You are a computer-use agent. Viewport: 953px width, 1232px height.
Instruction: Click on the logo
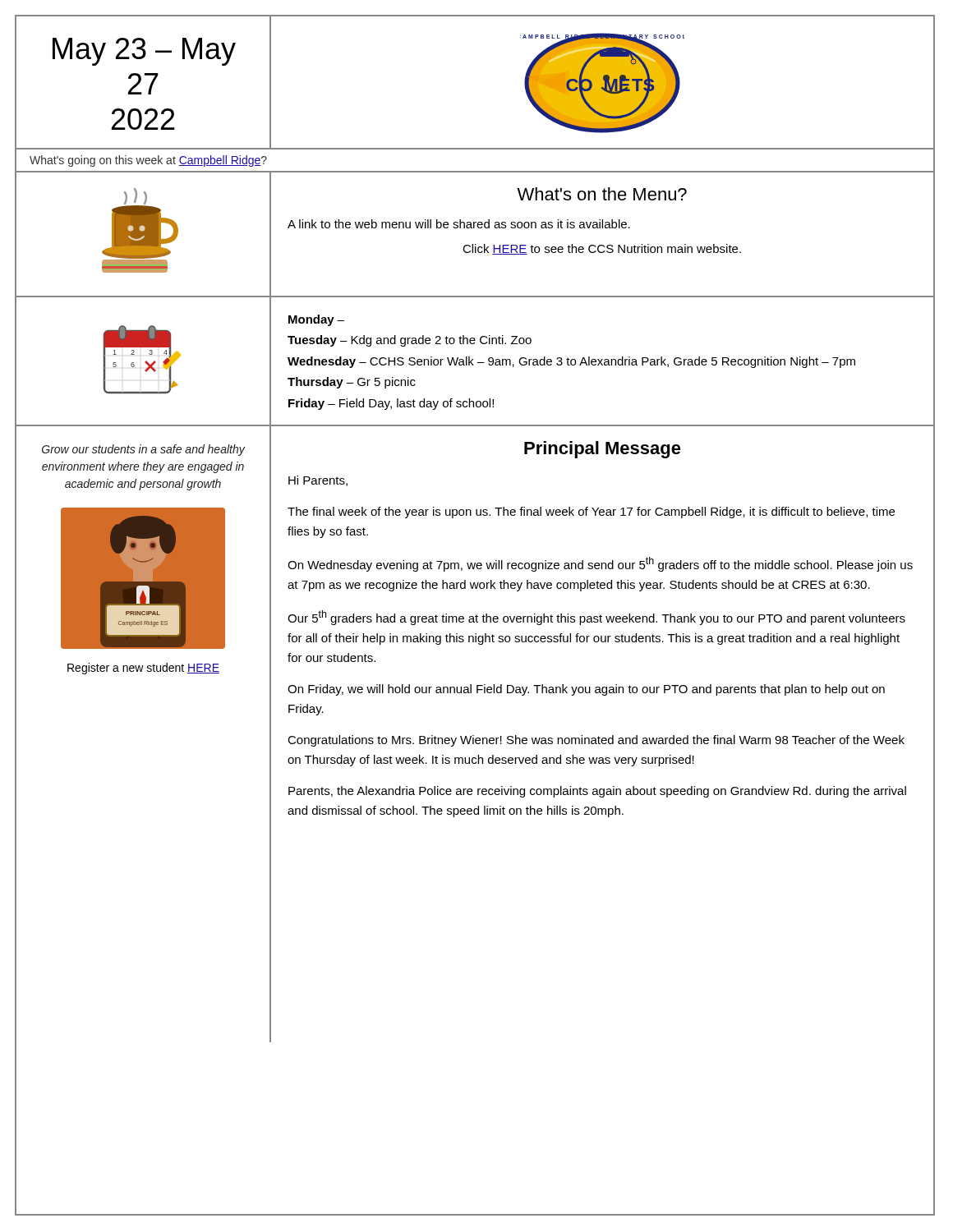coord(602,82)
